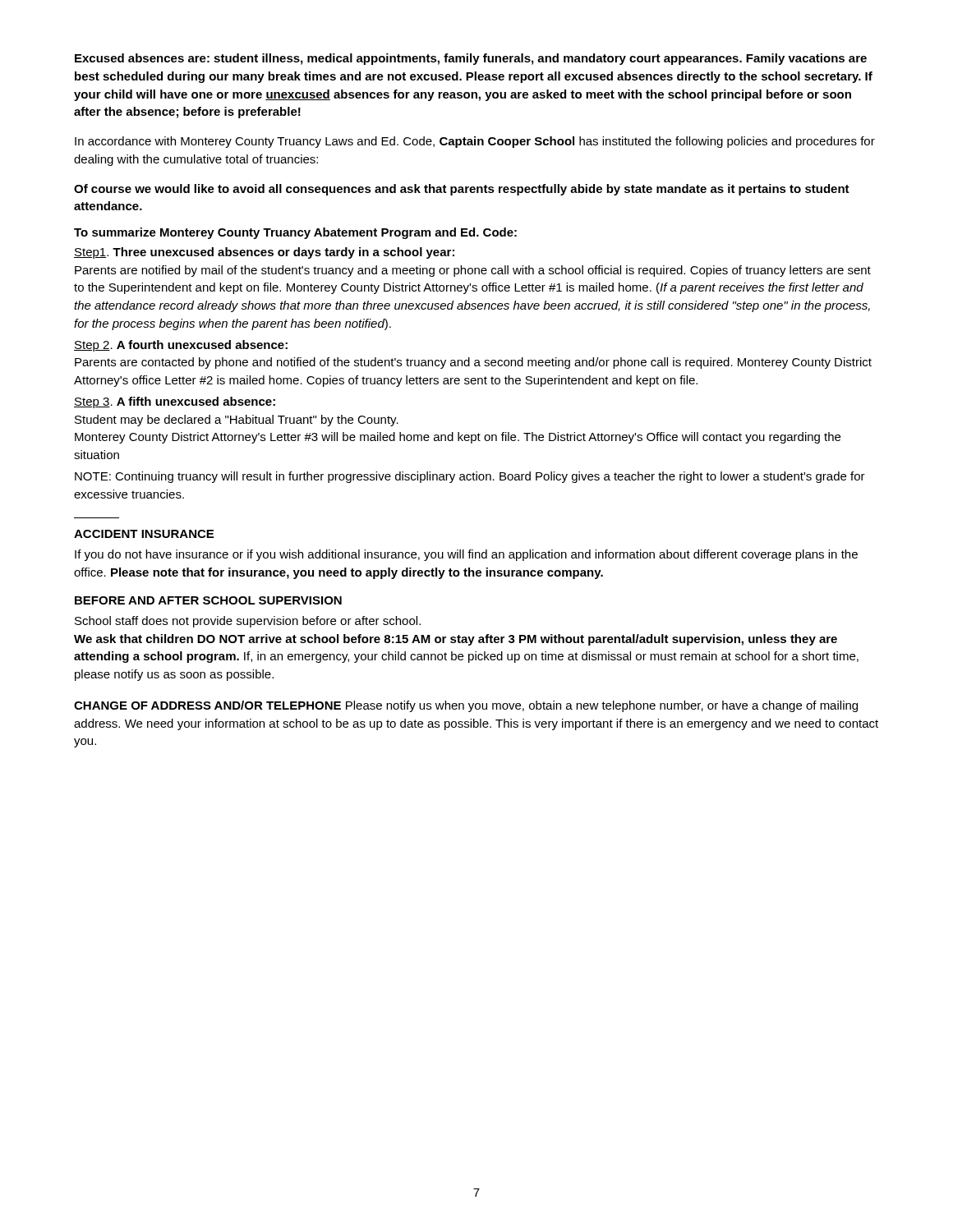
Task: Select the region starting "Of course we would"
Action: tap(462, 190)
